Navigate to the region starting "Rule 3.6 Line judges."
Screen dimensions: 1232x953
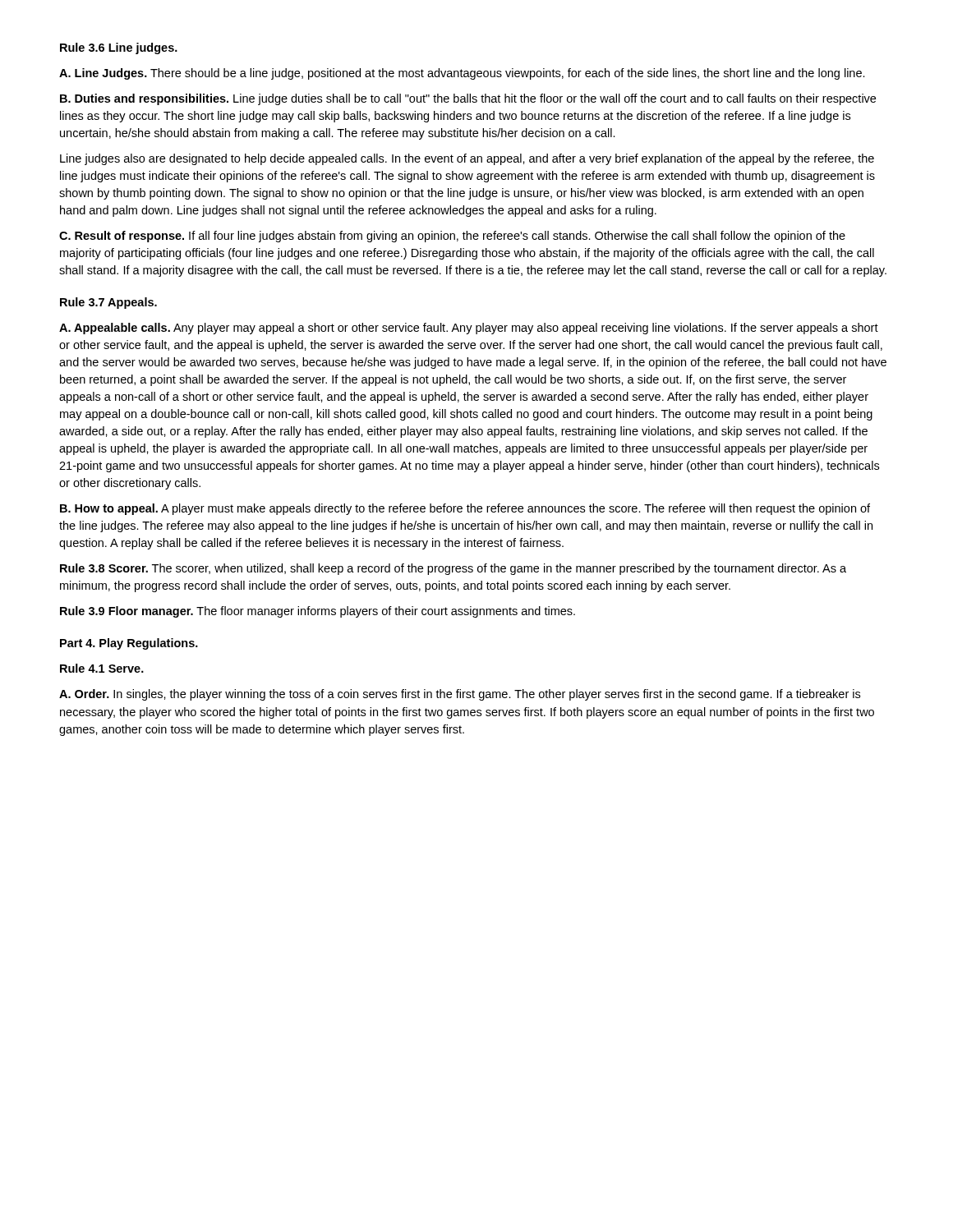118,48
